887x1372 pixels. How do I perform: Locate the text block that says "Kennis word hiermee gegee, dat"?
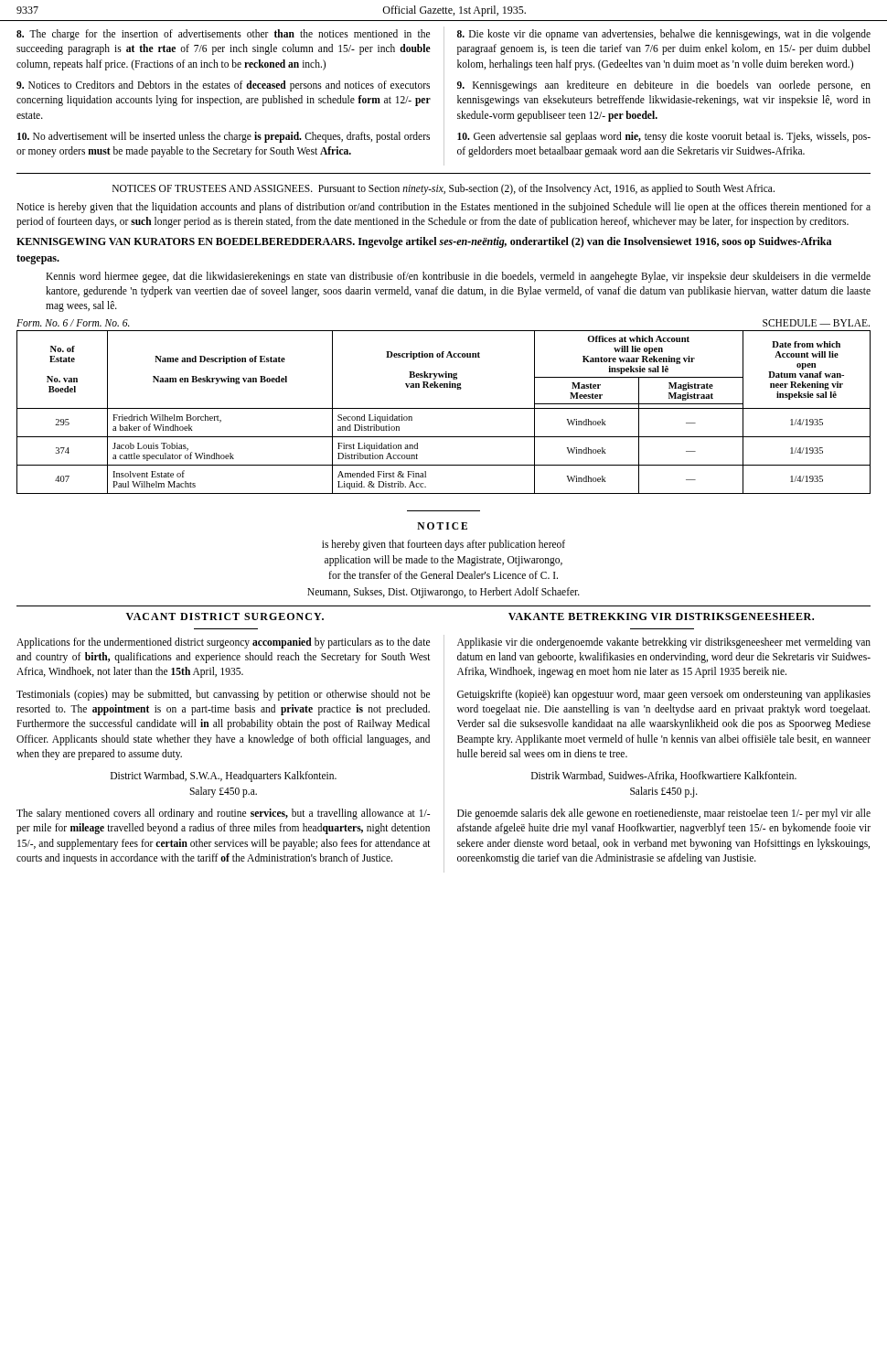(x=458, y=291)
